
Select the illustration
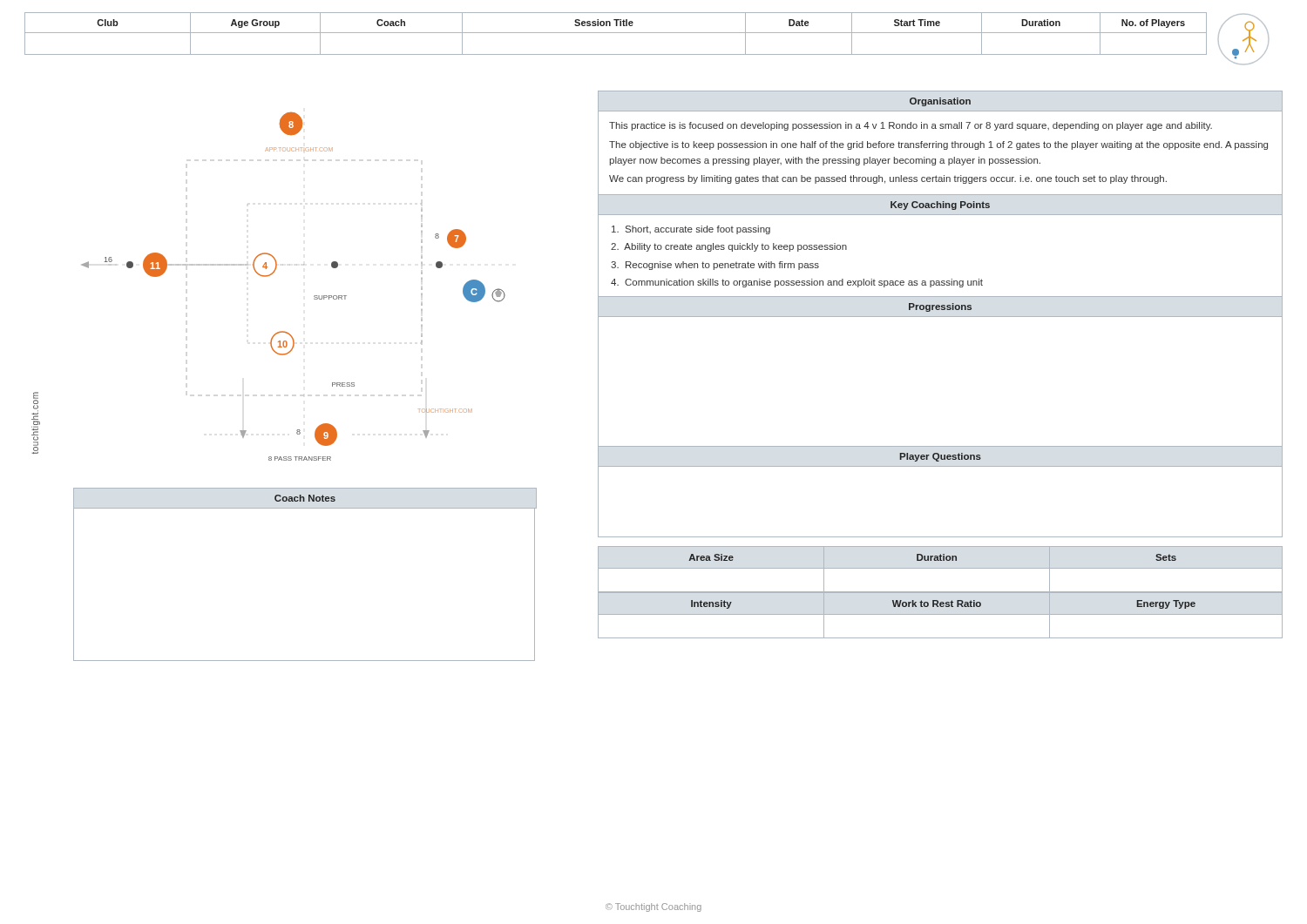click(x=315, y=278)
